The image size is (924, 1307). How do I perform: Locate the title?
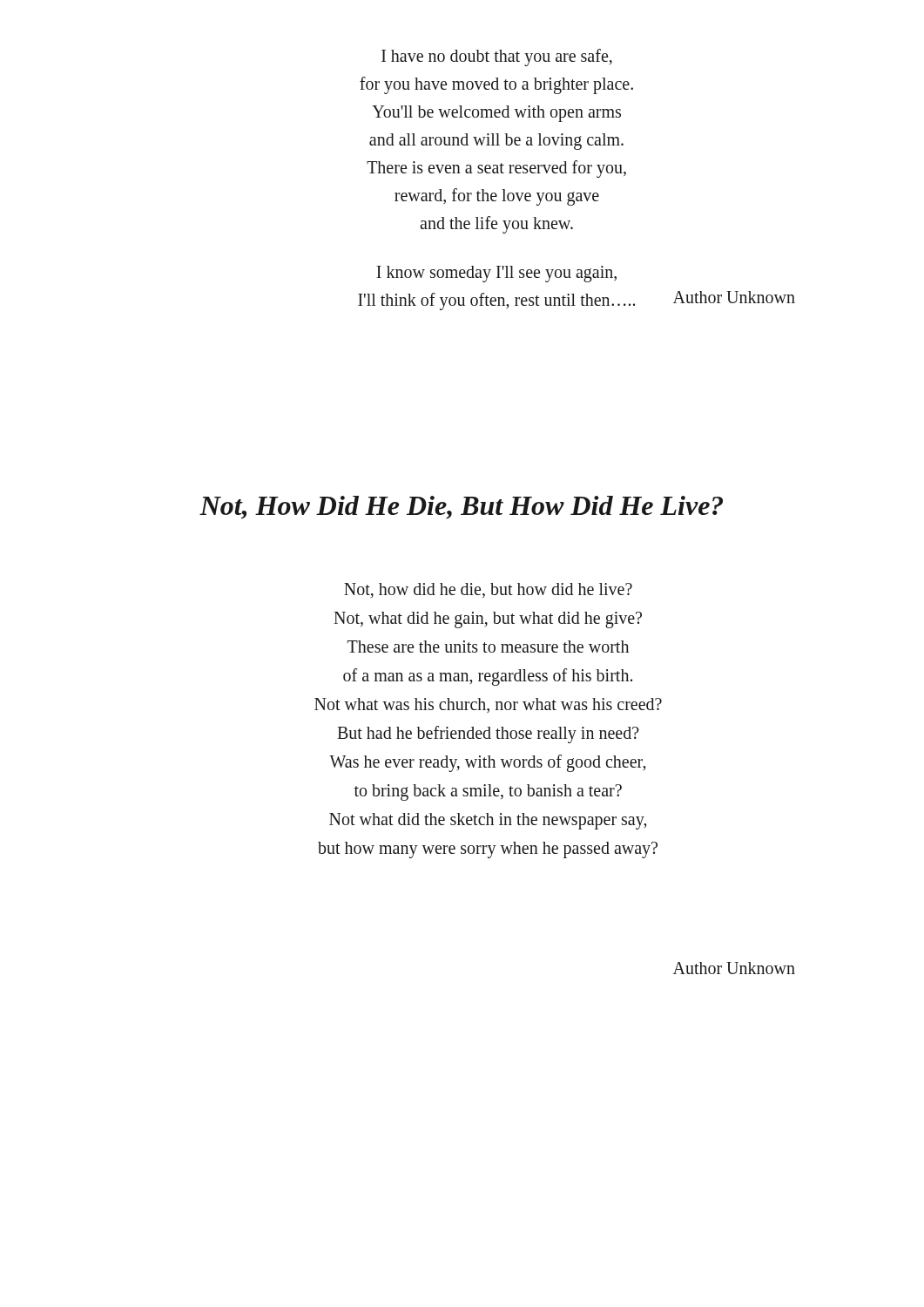(x=462, y=505)
